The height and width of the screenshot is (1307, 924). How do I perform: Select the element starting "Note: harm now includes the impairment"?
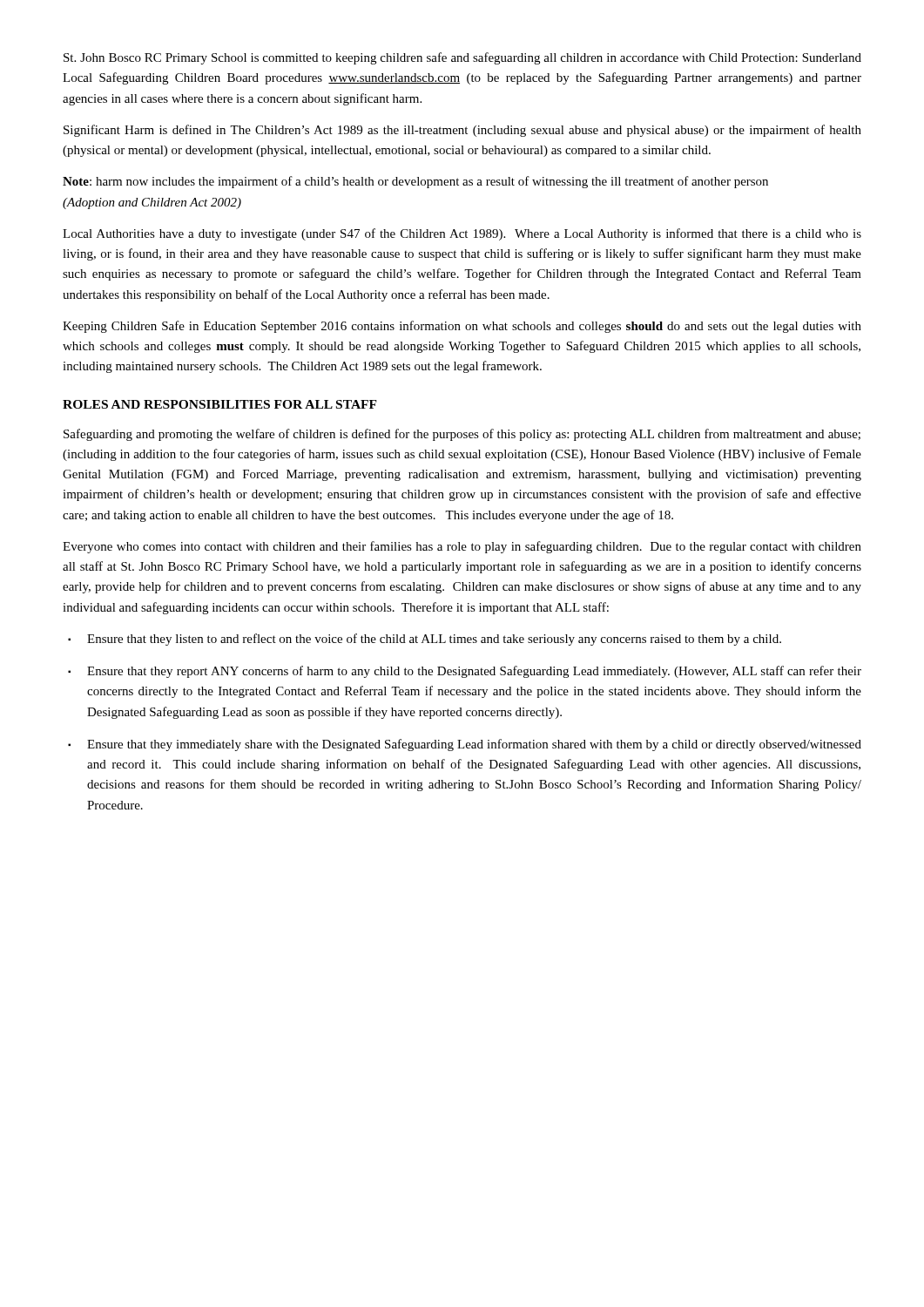click(416, 192)
